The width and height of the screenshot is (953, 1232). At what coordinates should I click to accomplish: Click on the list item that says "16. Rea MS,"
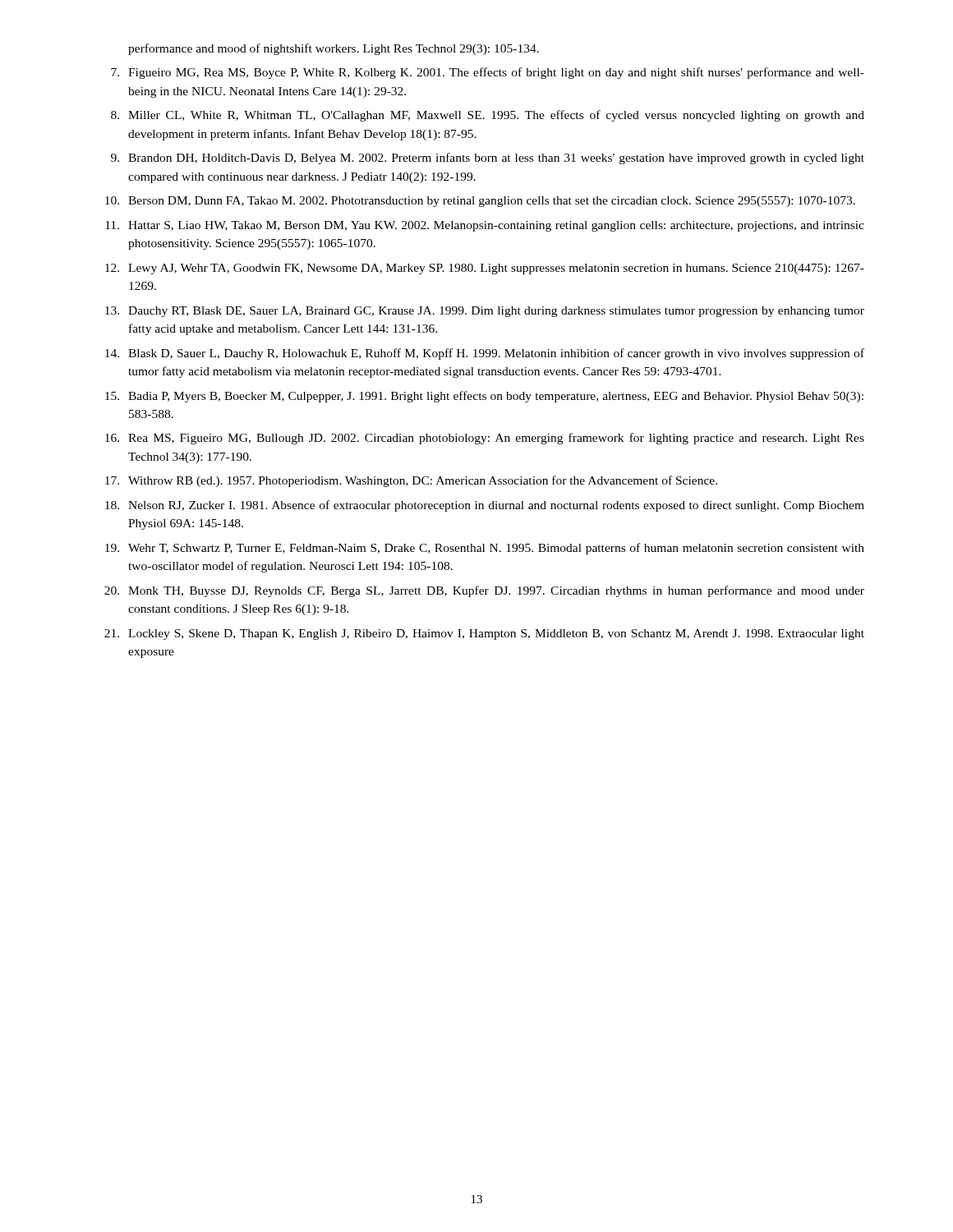tap(476, 448)
